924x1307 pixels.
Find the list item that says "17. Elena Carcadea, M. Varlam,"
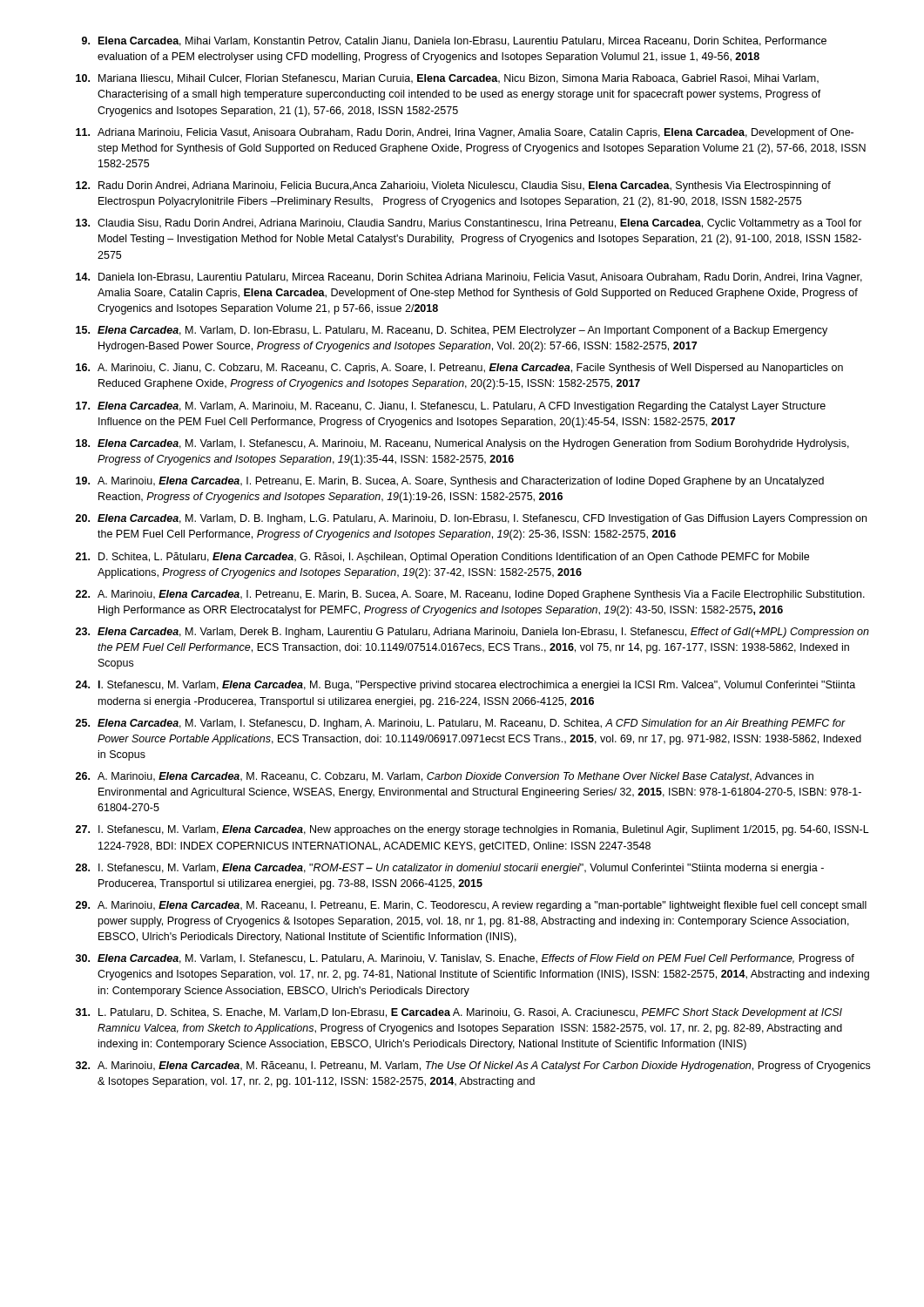pos(467,414)
